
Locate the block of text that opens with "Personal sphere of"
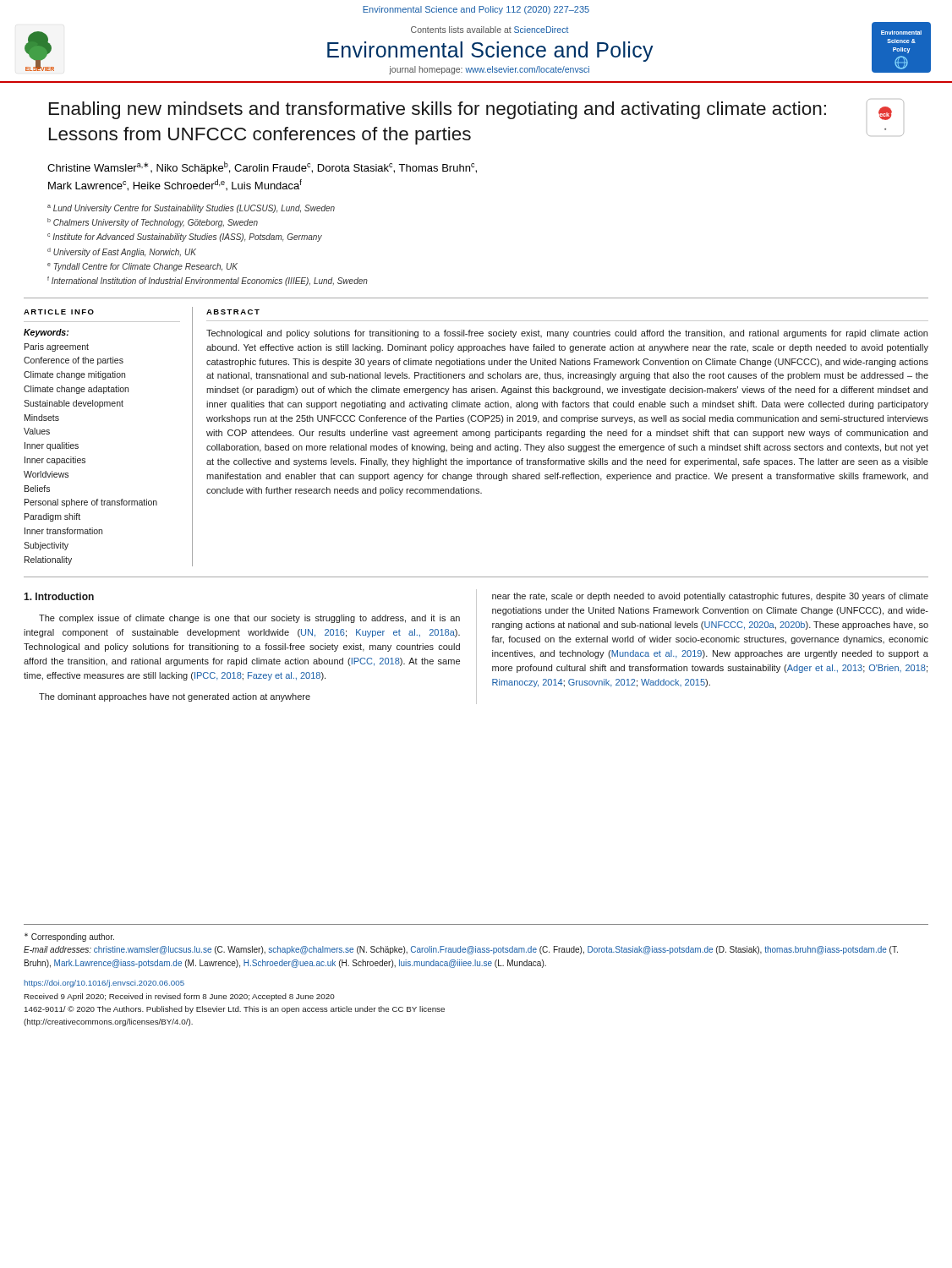(x=91, y=503)
